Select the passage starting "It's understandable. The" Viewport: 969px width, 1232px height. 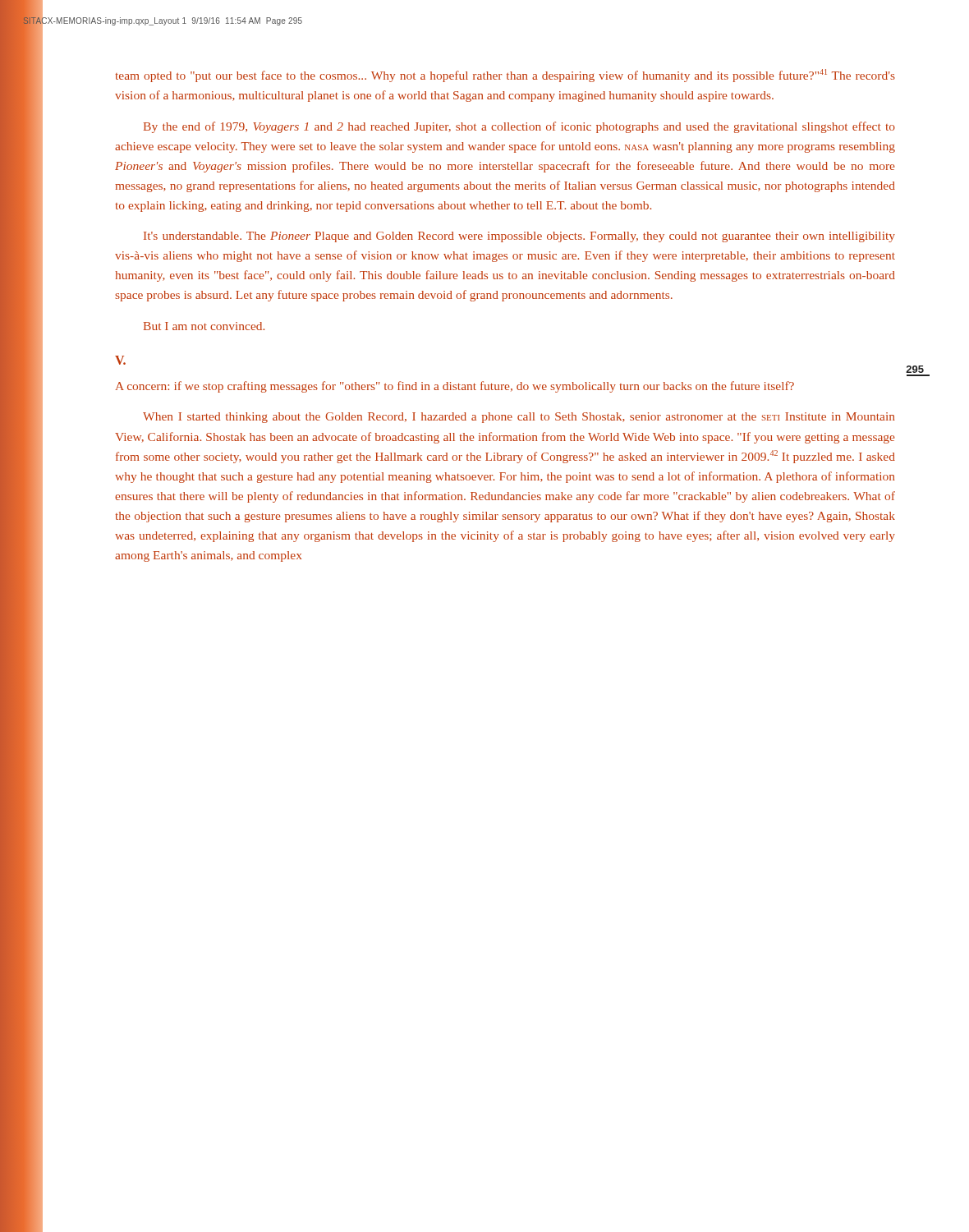(505, 266)
